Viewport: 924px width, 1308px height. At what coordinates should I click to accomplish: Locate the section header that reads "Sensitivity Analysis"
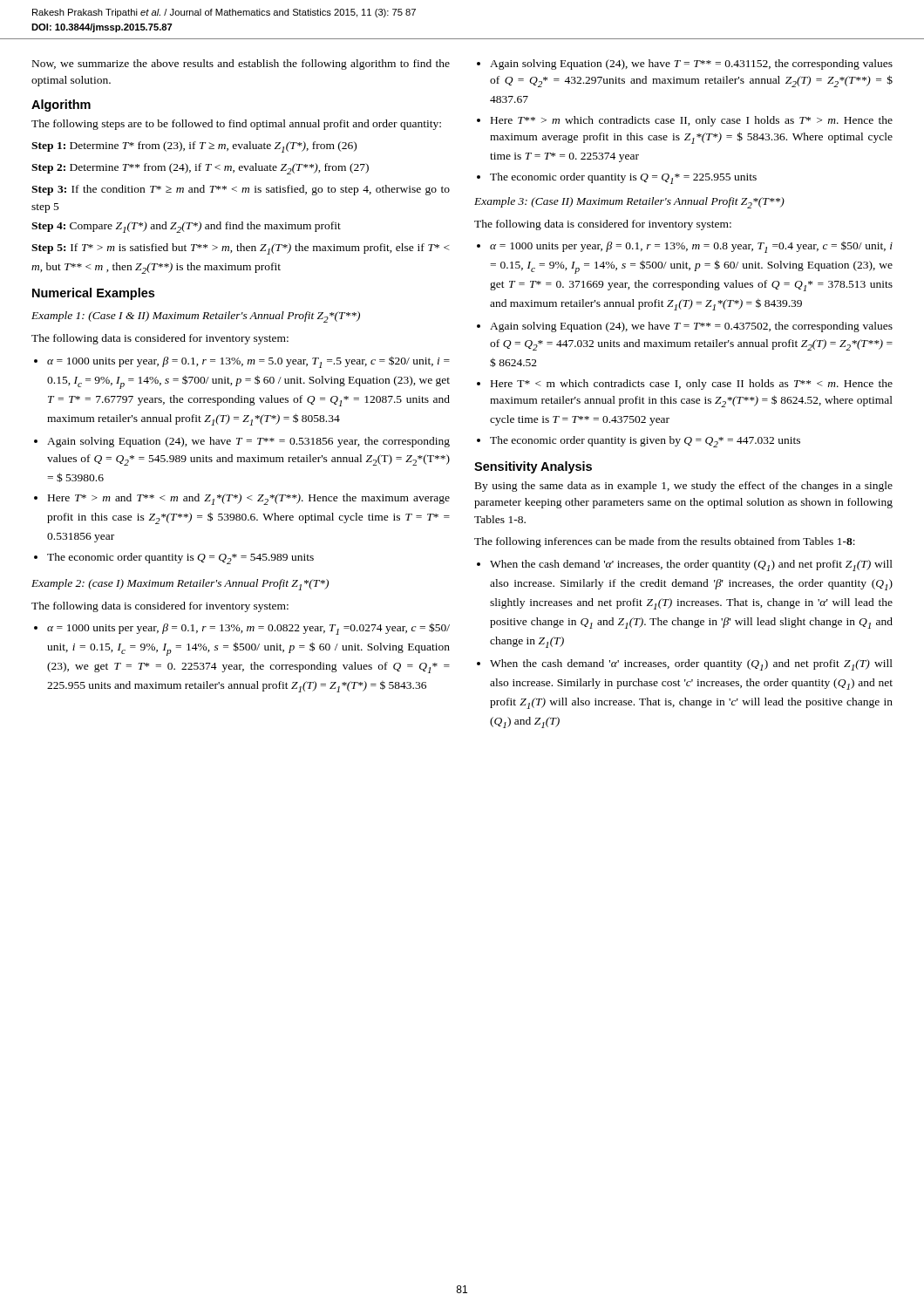click(x=533, y=466)
